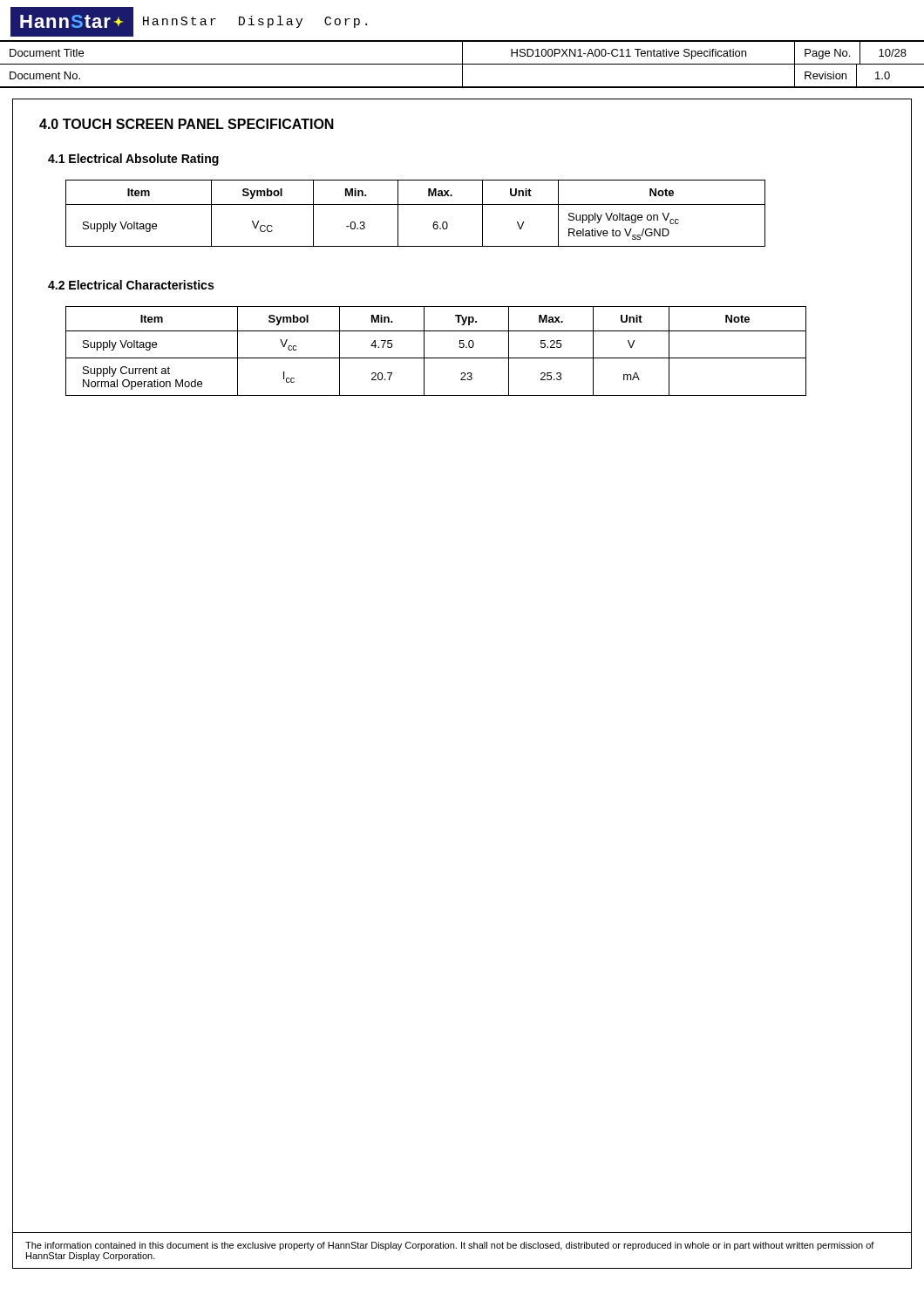Where does it say "4.1 Electrical Absolute Rating"?

(x=134, y=159)
